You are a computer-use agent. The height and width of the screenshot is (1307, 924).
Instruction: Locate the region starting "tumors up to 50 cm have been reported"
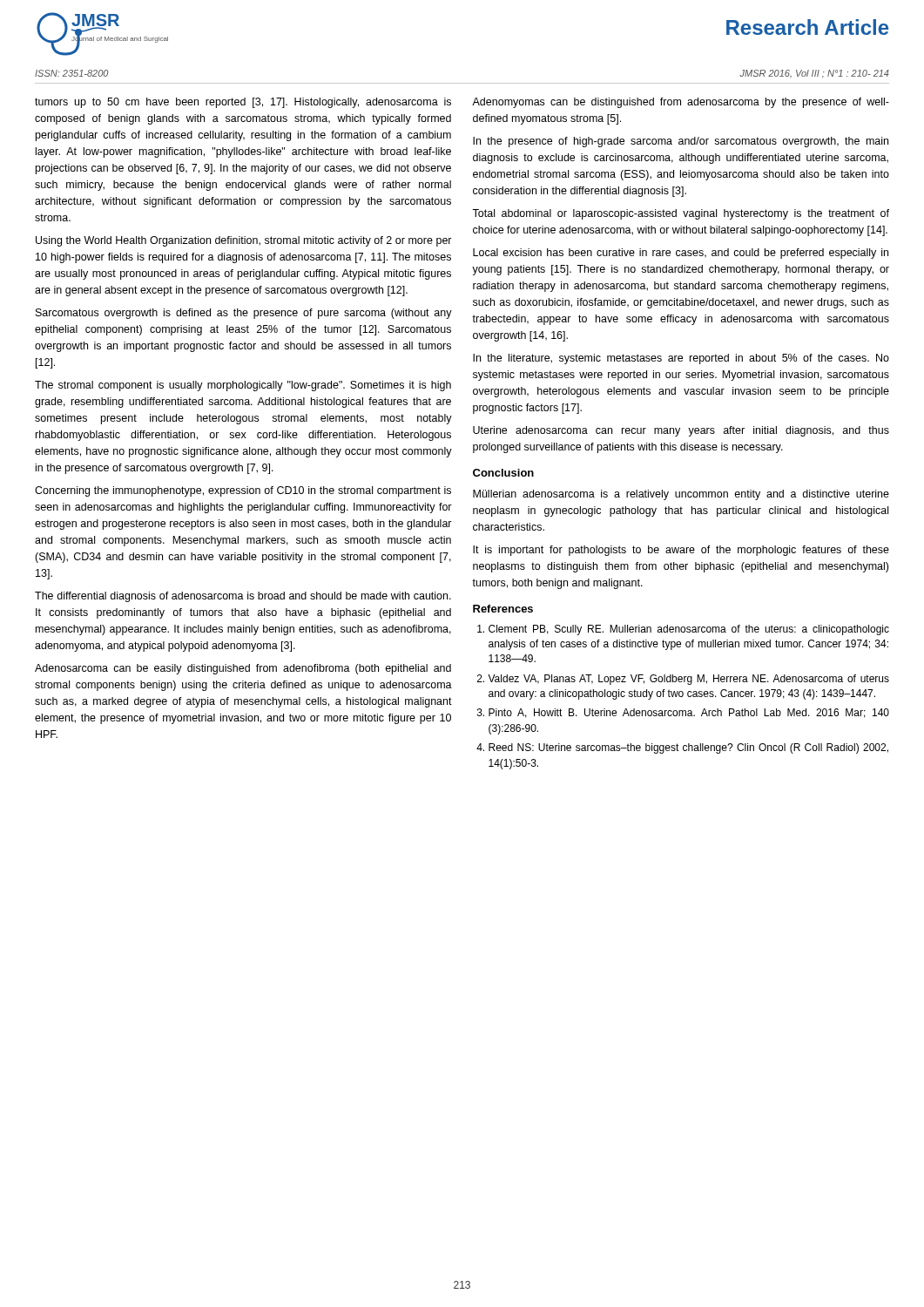point(243,160)
